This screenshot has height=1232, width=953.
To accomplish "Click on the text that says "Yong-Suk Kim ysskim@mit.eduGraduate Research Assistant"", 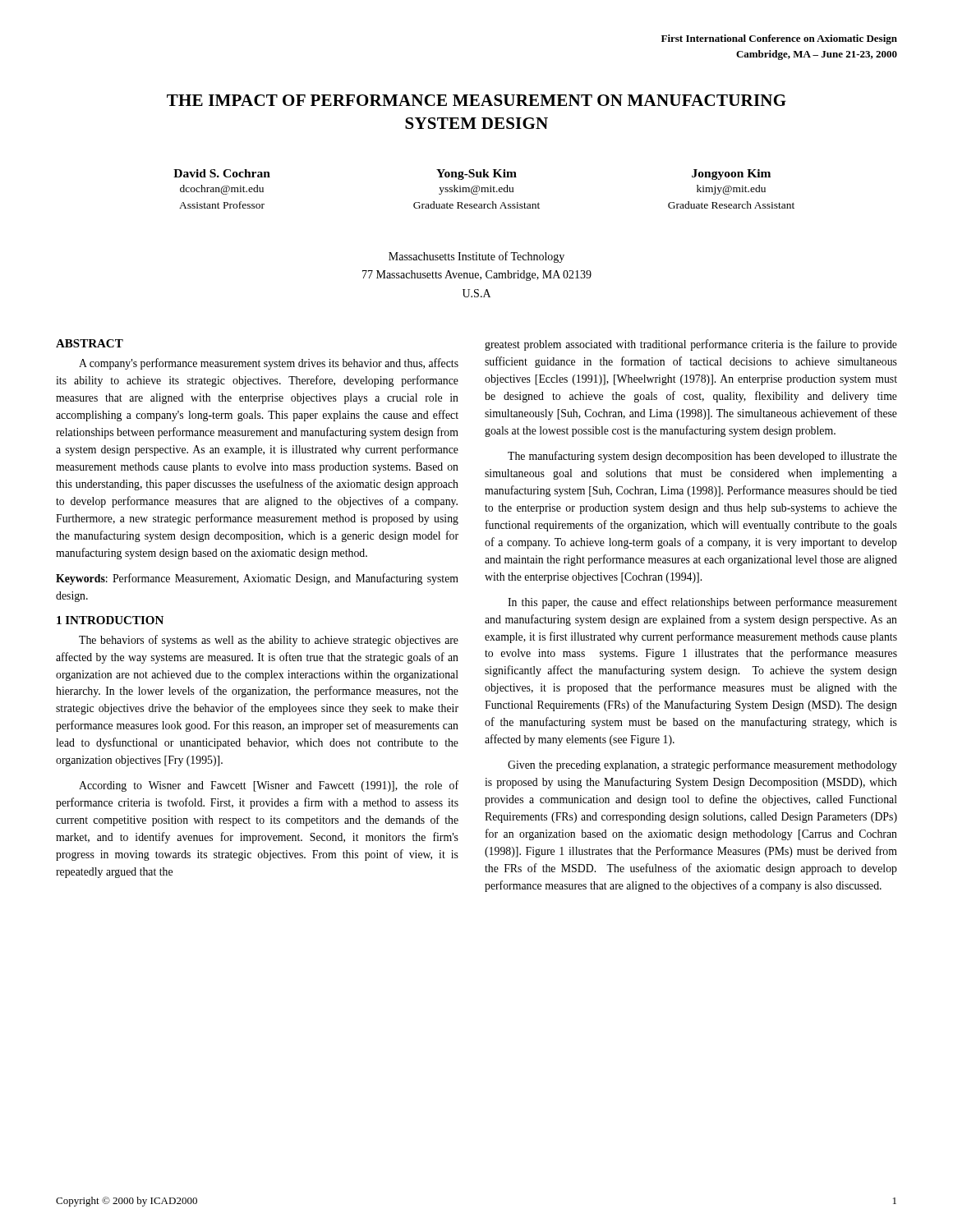I will pyautogui.click(x=476, y=190).
